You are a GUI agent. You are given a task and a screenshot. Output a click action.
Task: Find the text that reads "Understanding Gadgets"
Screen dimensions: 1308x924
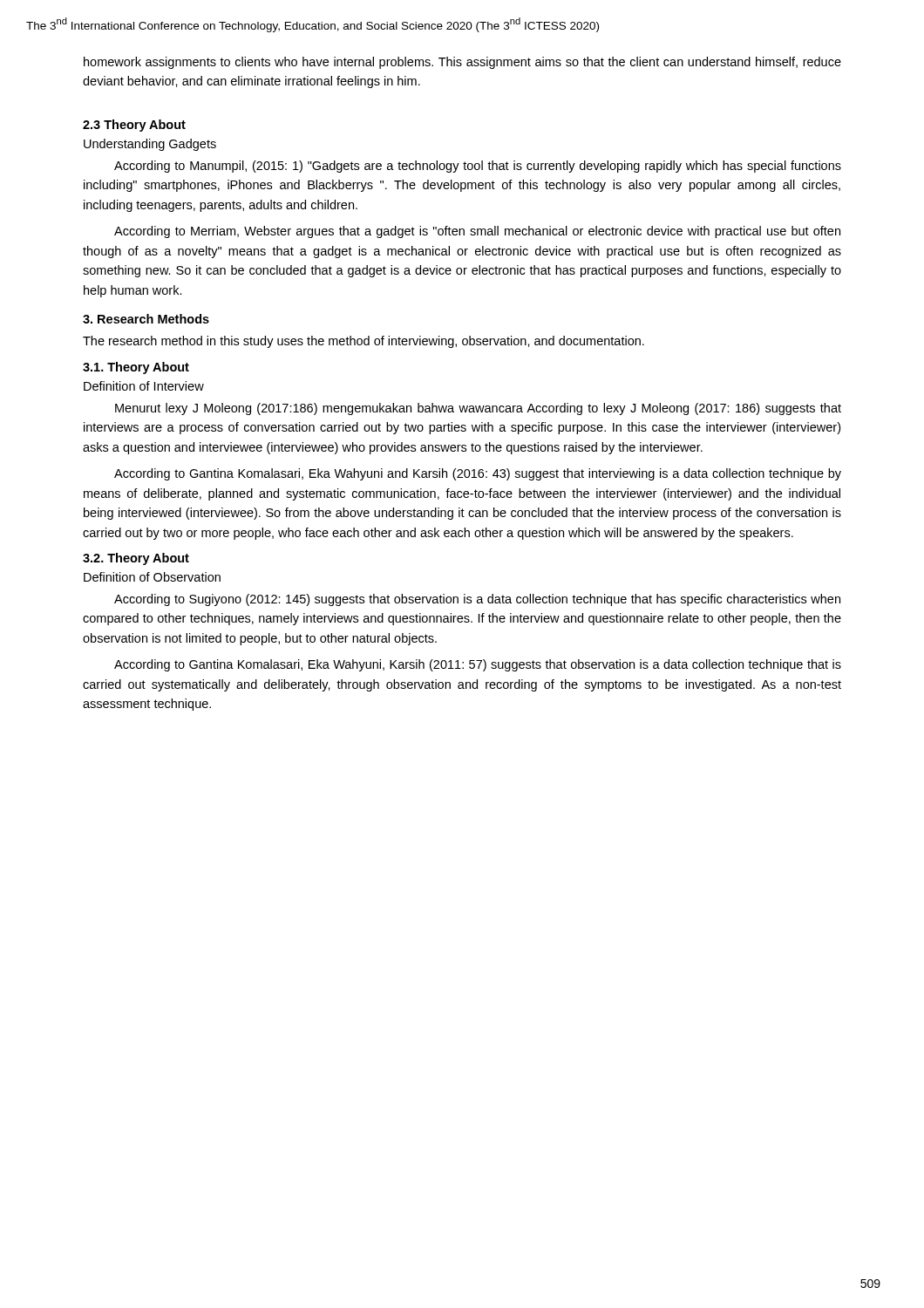(x=150, y=144)
